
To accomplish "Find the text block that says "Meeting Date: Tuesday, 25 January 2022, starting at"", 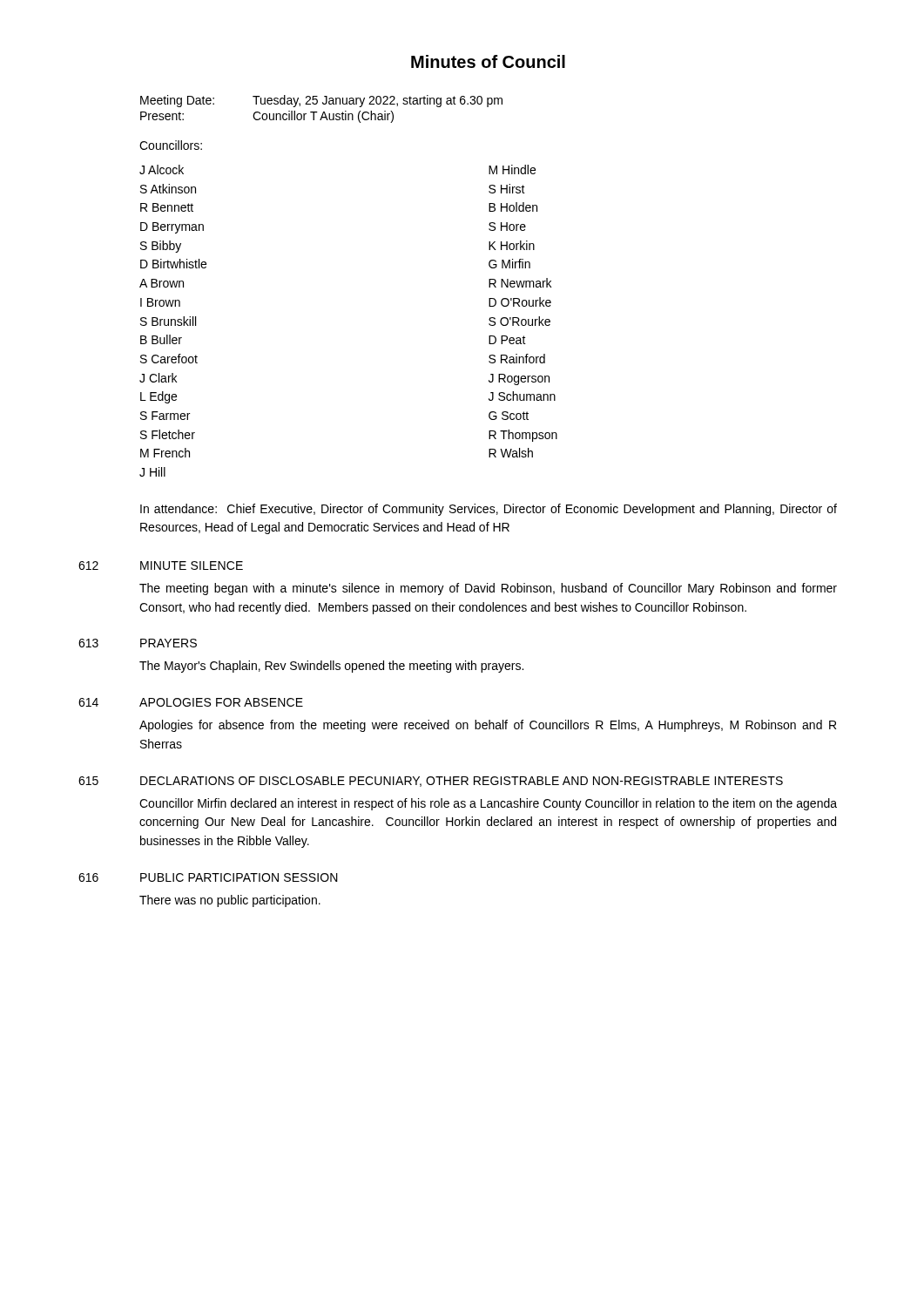I will [x=488, y=108].
